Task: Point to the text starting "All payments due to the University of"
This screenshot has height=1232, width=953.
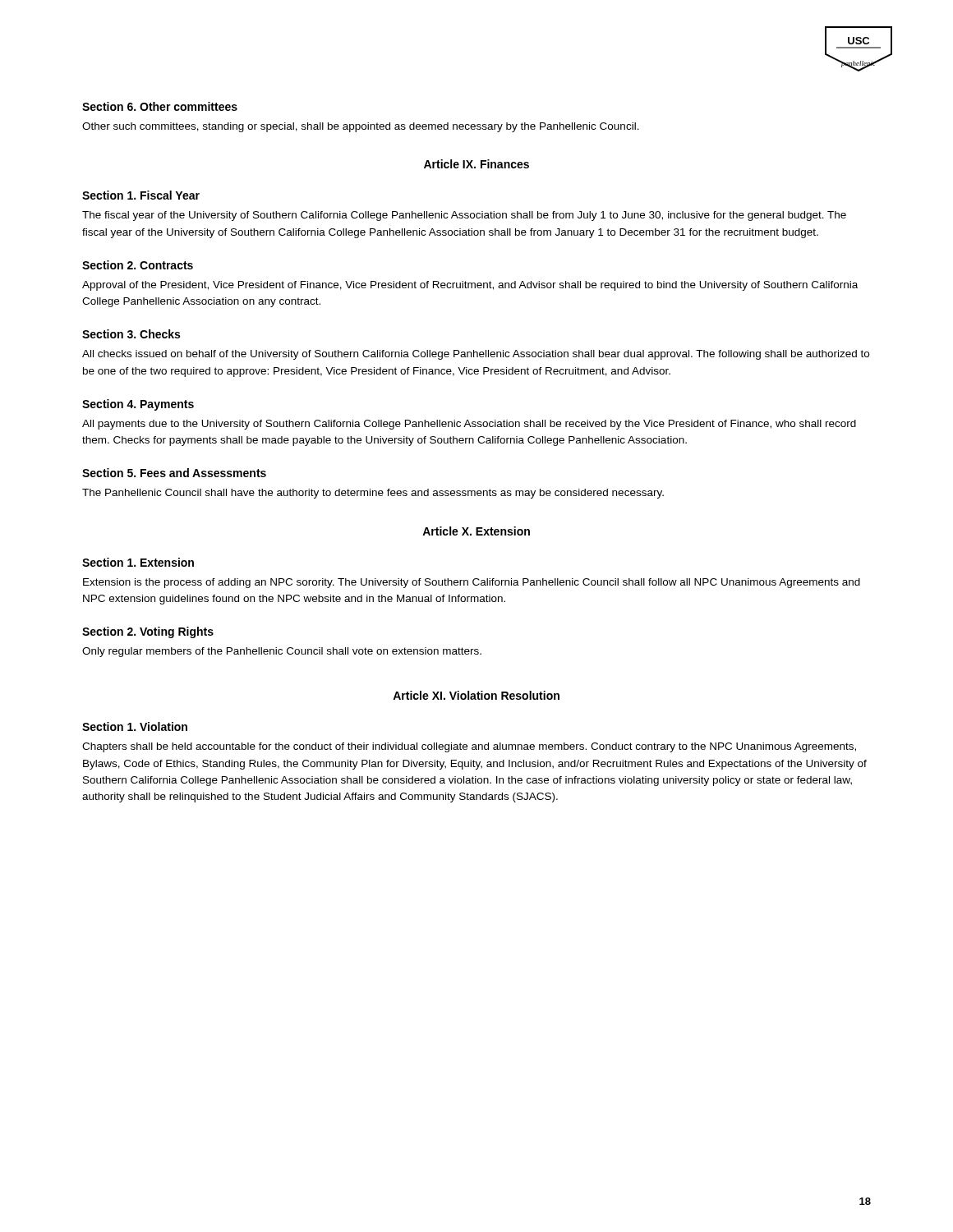Action: click(x=469, y=432)
